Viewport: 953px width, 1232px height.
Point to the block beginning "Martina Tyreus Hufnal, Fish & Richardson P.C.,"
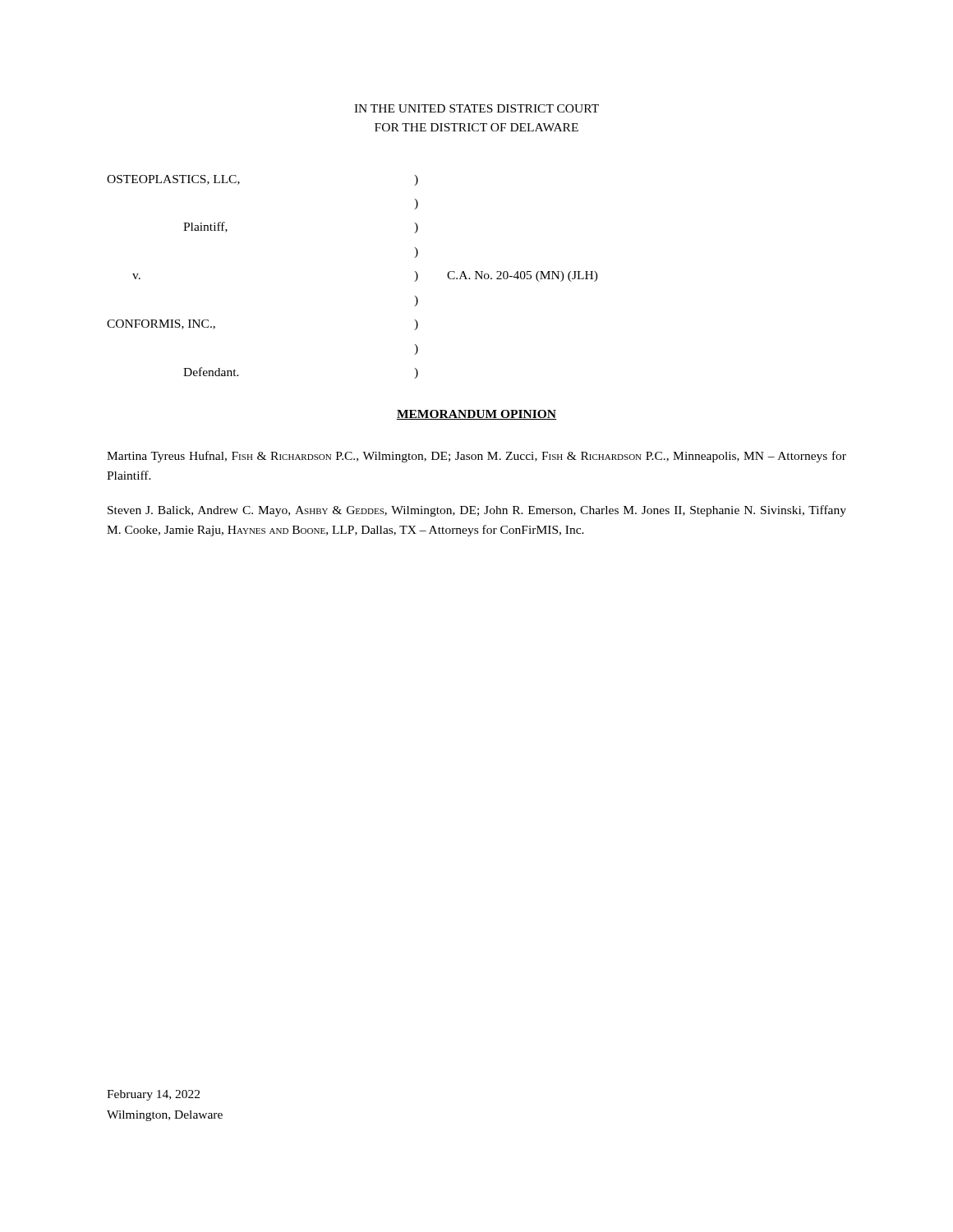[x=476, y=466]
